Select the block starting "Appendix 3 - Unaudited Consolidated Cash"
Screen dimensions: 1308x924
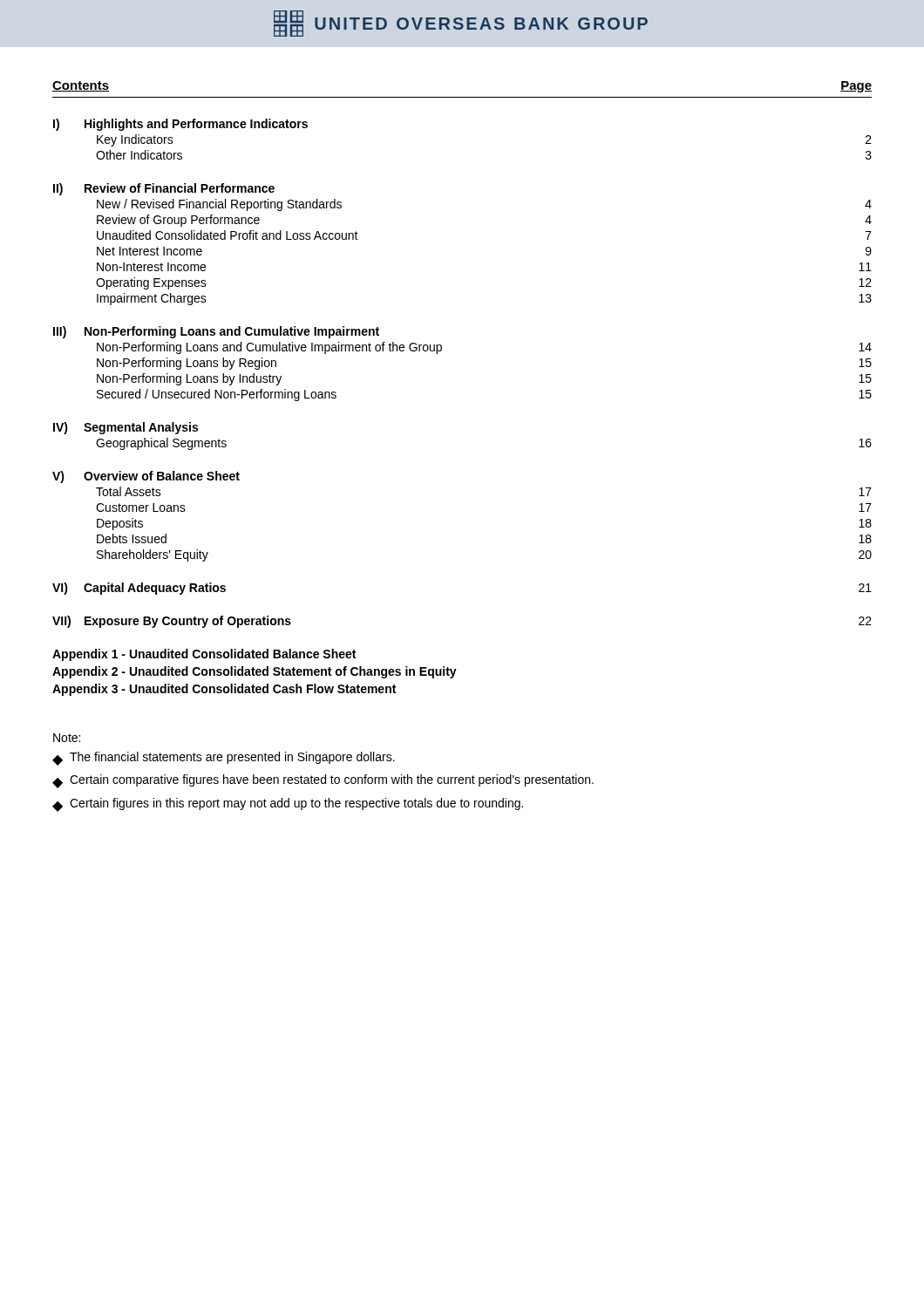[224, 689]
